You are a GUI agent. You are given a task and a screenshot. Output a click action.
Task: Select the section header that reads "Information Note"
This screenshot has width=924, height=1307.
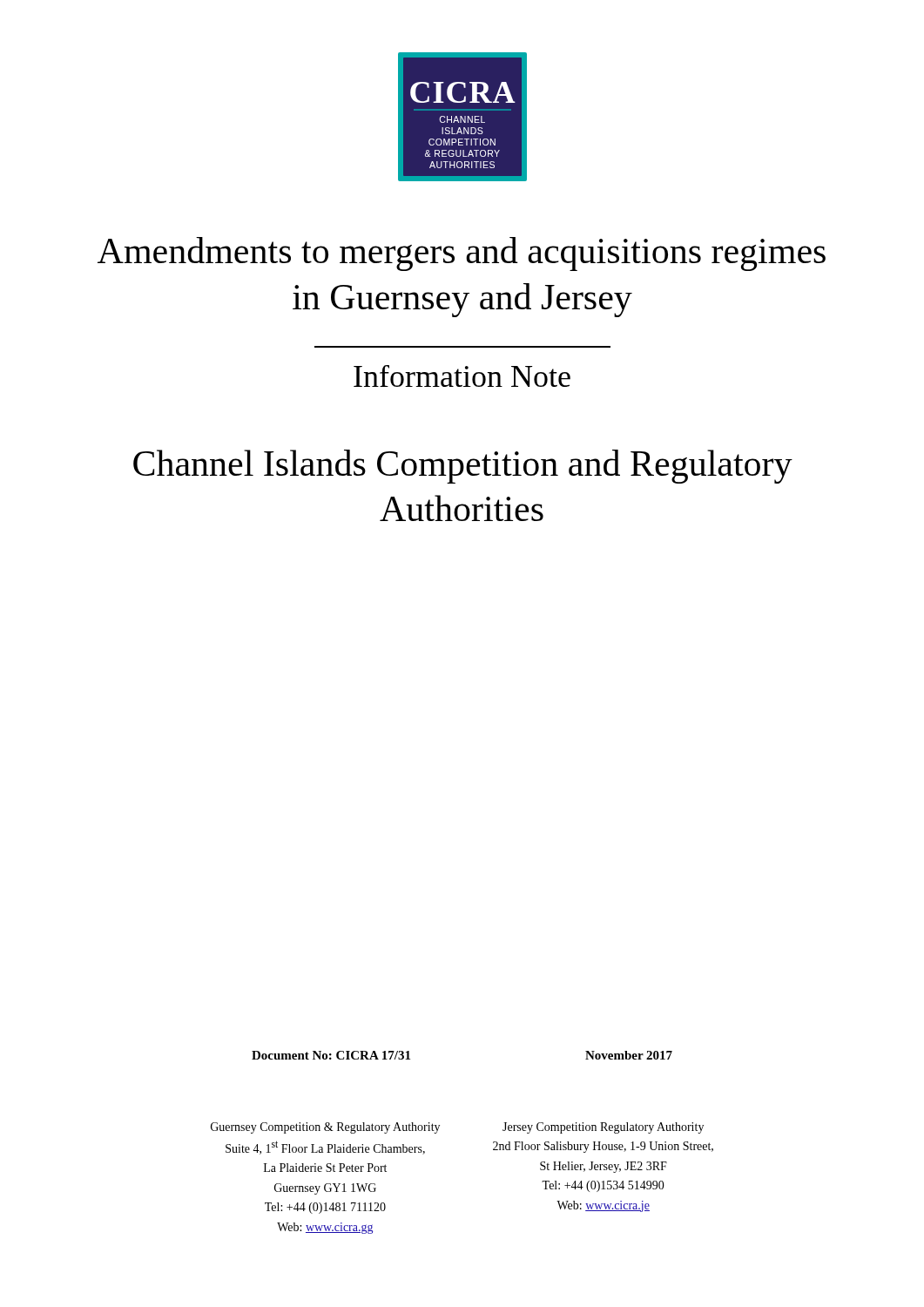(x=462, y=376)
